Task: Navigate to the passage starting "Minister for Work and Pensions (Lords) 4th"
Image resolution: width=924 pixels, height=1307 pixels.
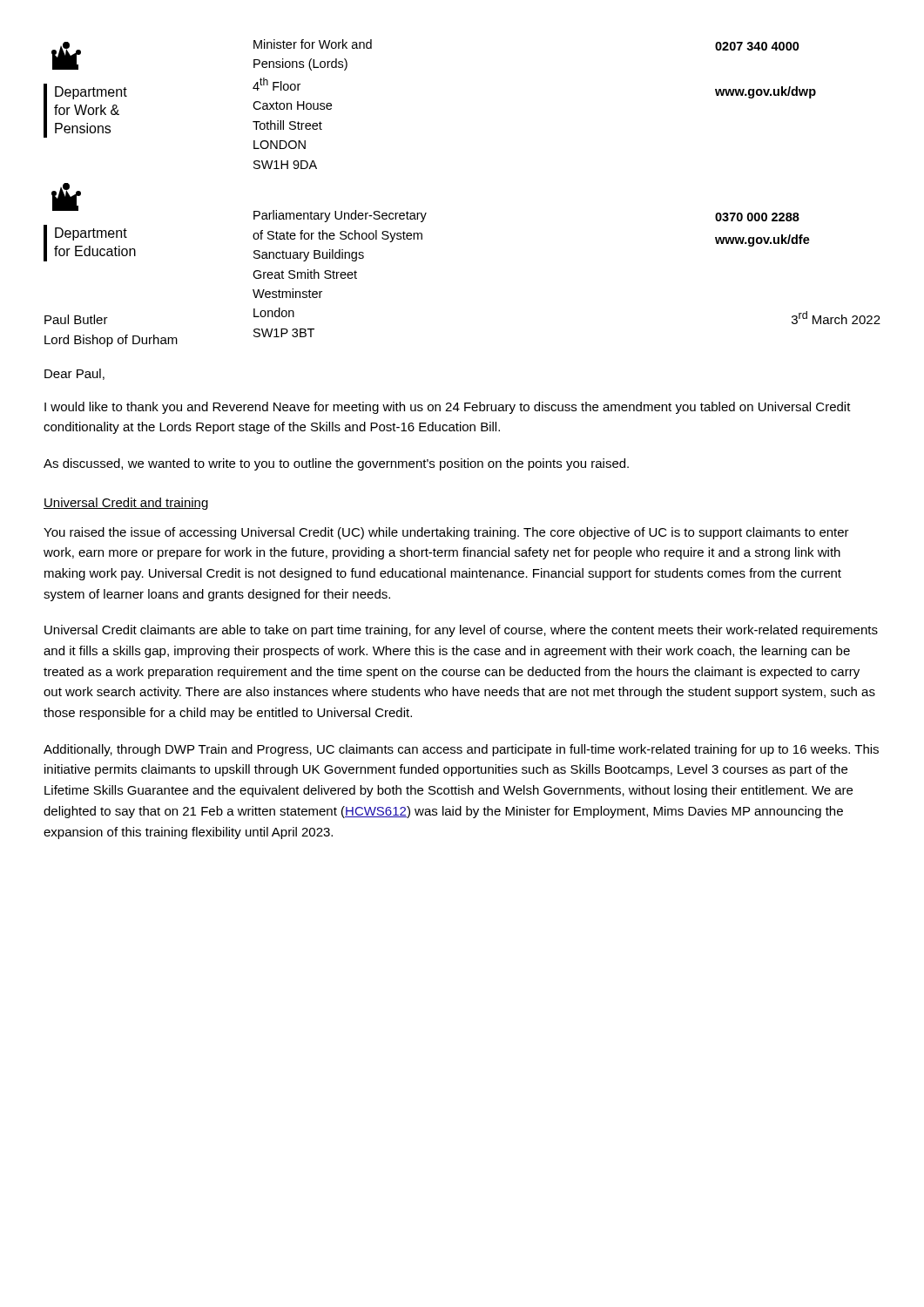Action: (x=312, y=104)
